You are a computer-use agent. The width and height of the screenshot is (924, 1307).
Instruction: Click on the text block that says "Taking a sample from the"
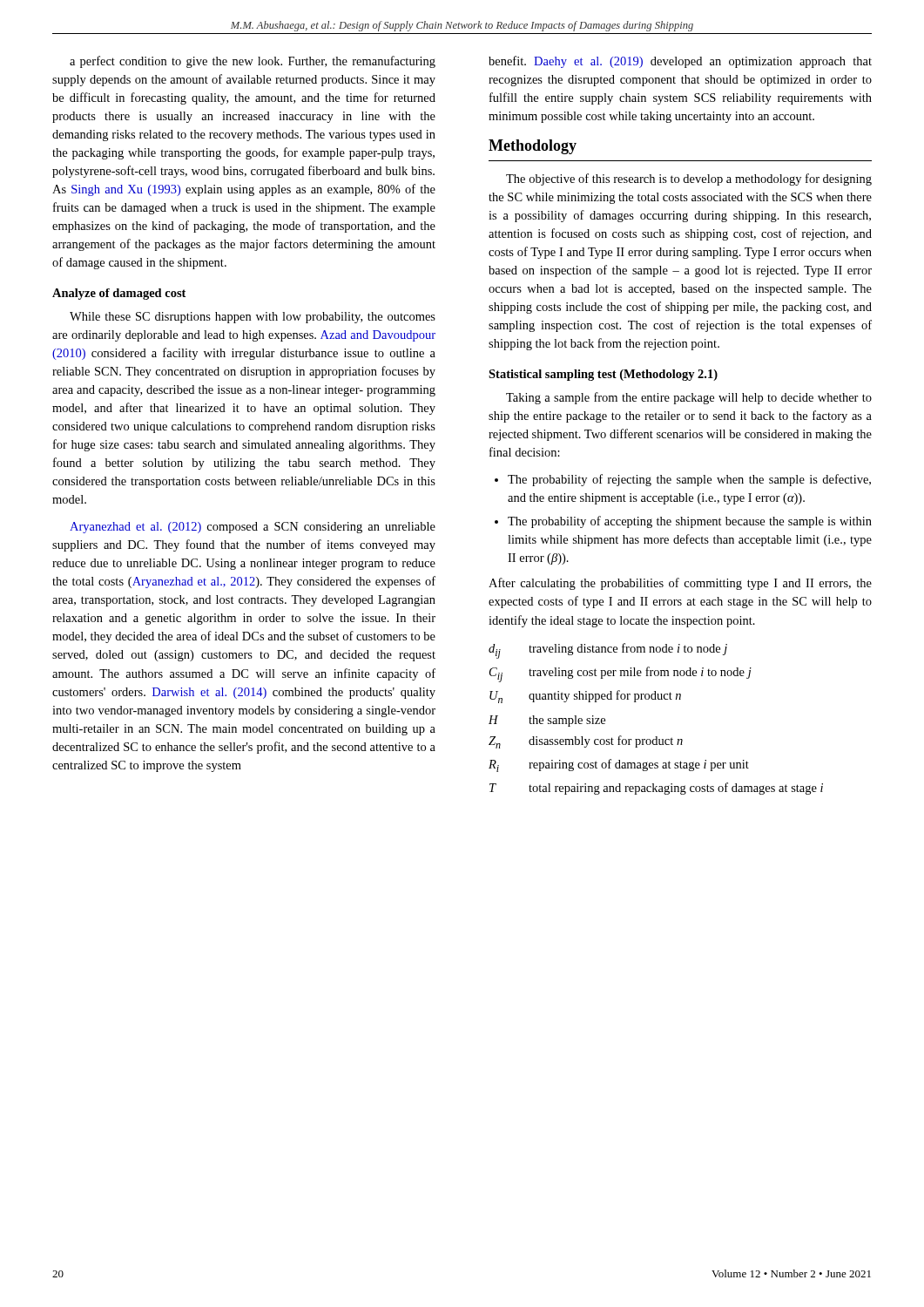point(680,426)
